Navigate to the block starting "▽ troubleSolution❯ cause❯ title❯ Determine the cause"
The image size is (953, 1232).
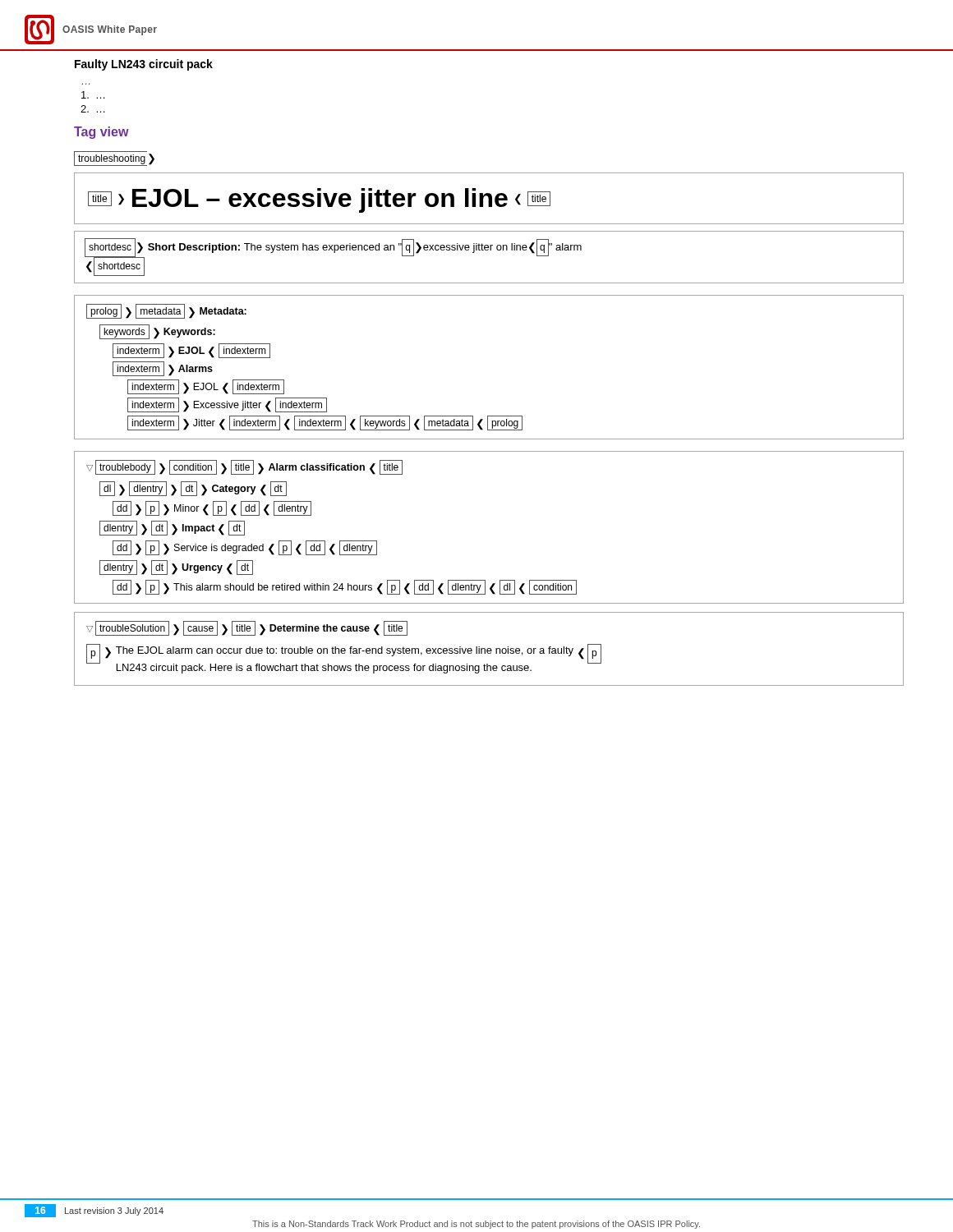click(489, 649)
